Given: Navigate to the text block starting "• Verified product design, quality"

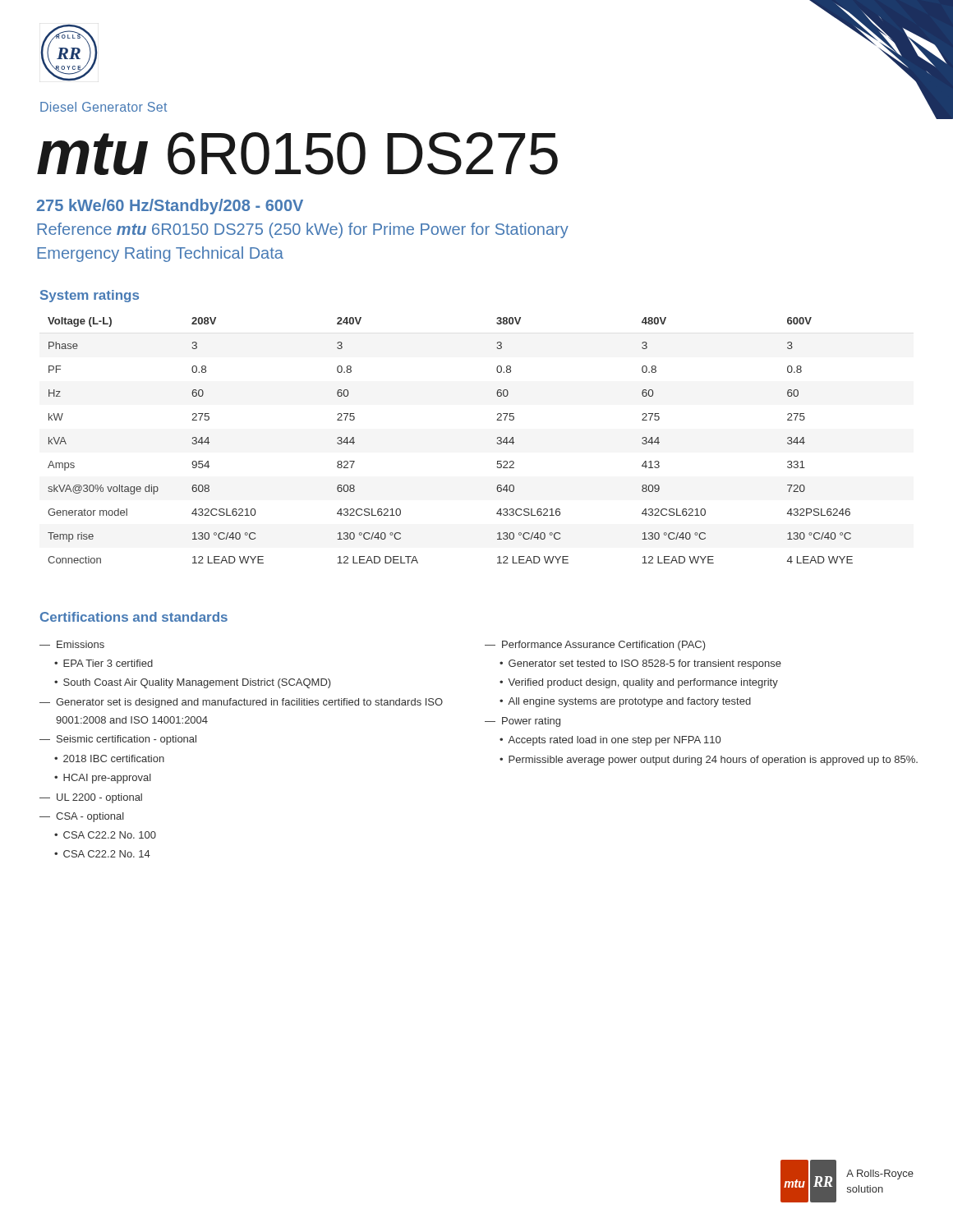Looking at the screenshot, I should pos(639,683).
